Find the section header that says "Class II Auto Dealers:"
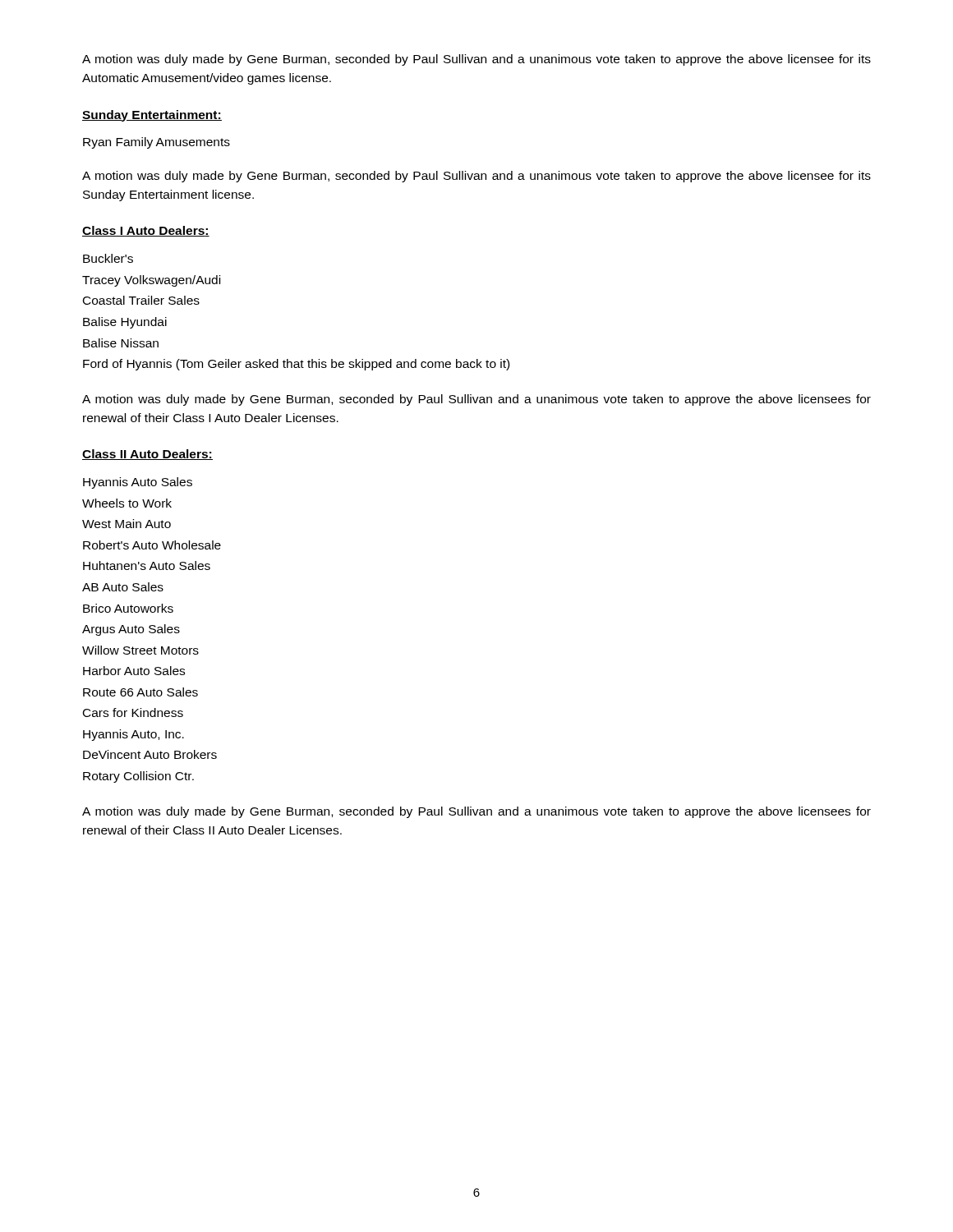953x1232 pixels. pos(147,454)
